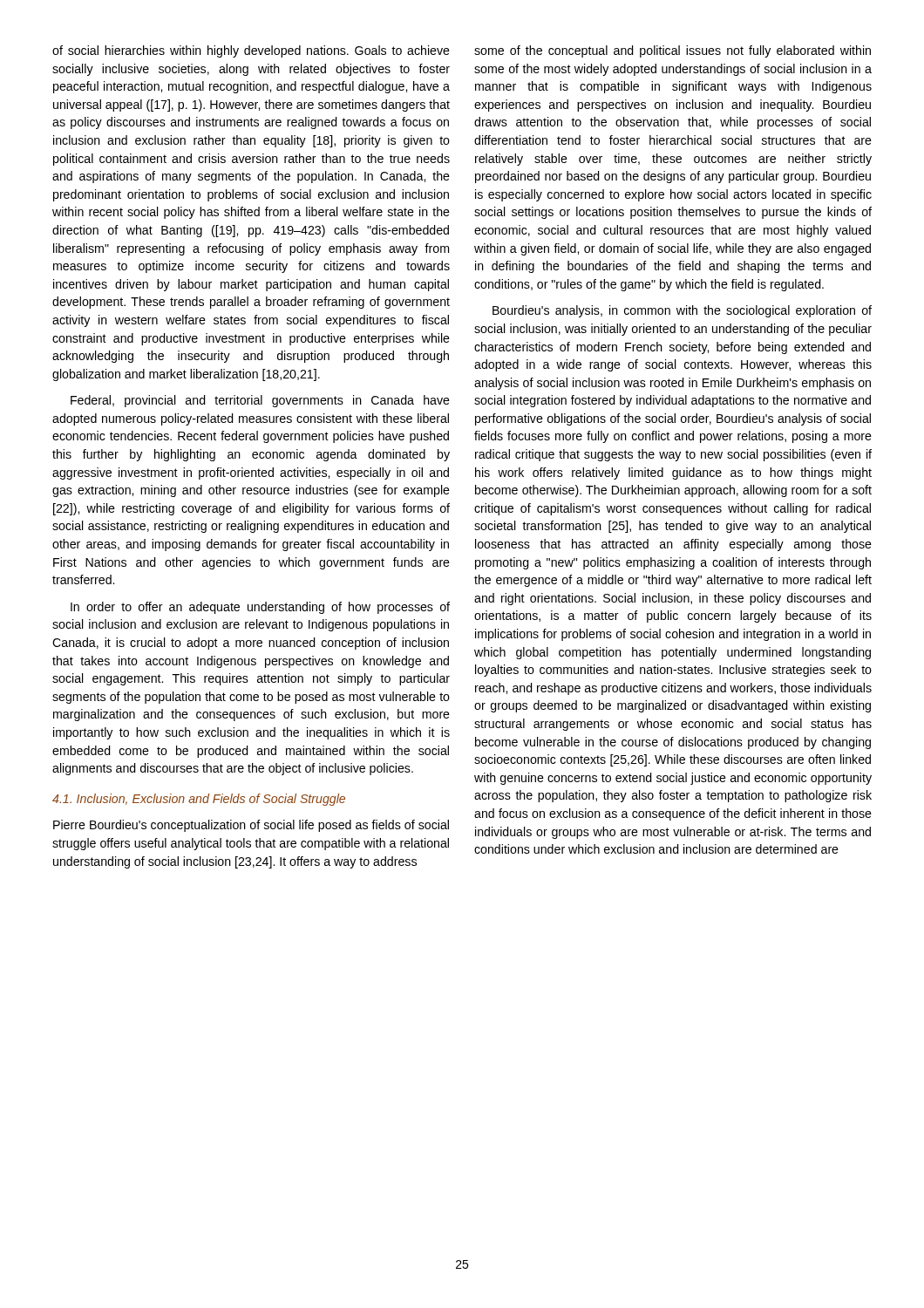Viewport: 924px width, 1308px height.
Task: Point to the text starting "of social hierarchies within highly developed"
Action: click(x=251, y=212)
